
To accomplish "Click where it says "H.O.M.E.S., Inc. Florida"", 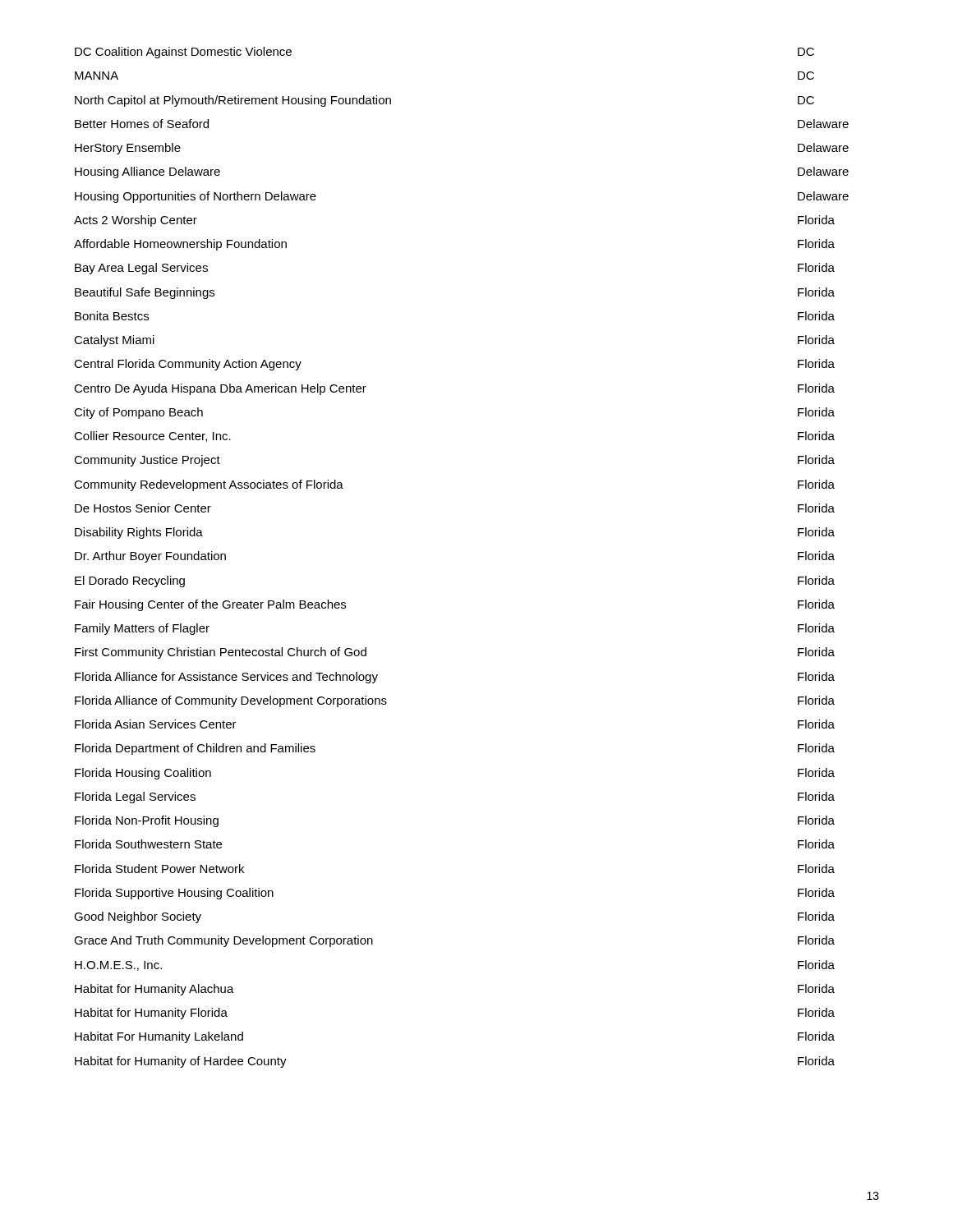I will coord(117,965).
